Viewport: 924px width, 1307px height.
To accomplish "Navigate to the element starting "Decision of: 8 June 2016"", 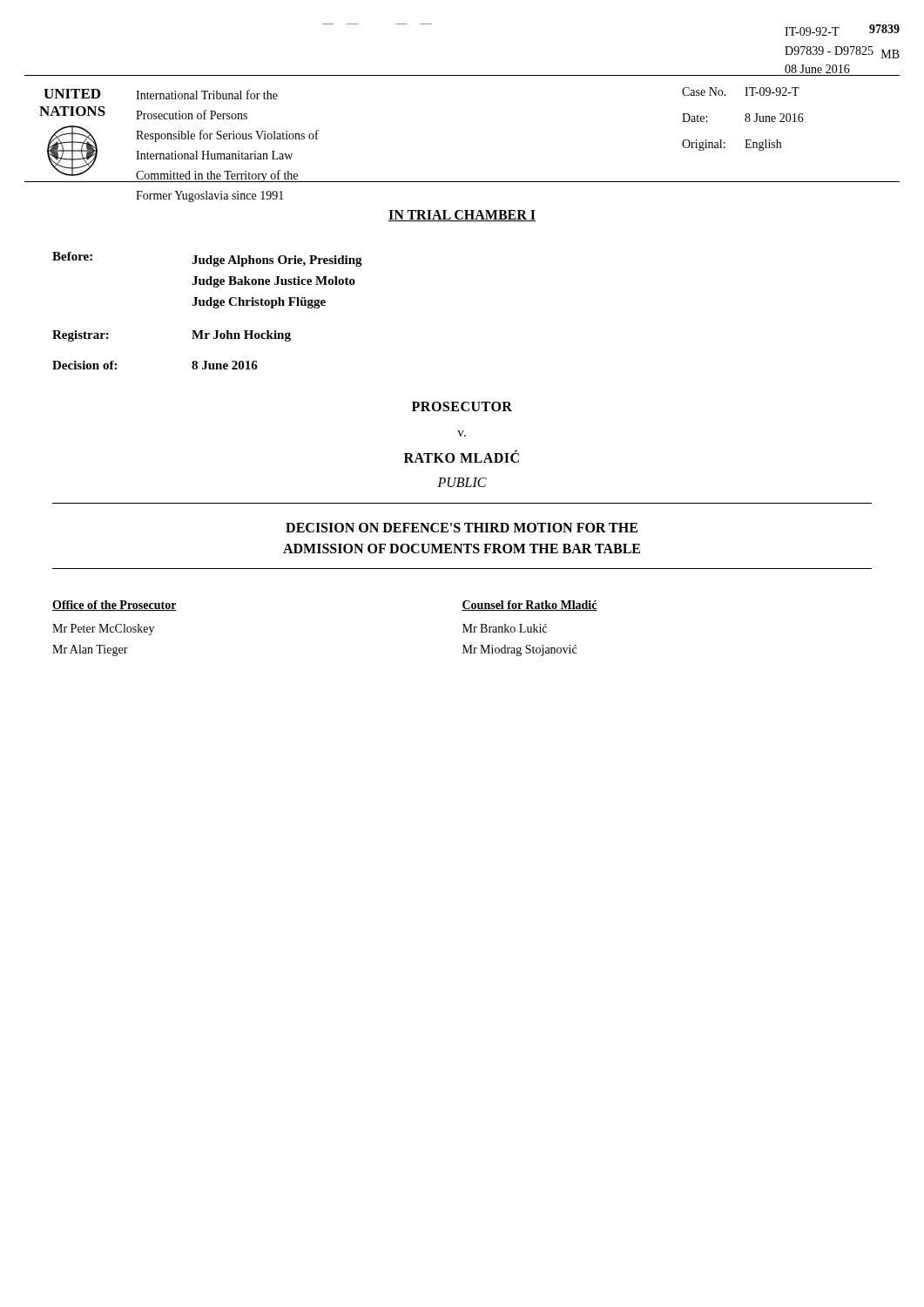I will 89,365.
